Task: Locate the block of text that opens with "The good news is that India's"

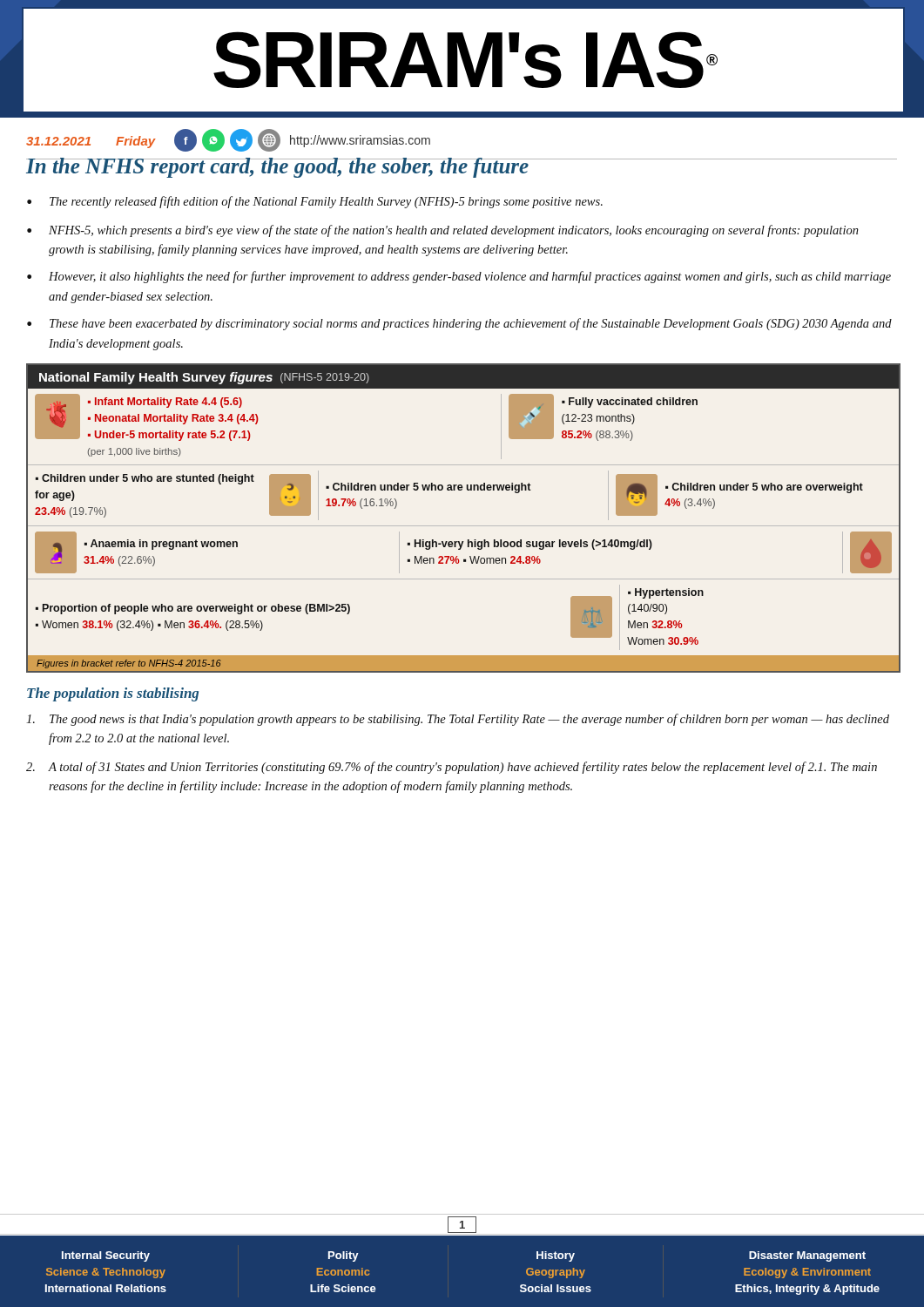Action: coord(462,728)
